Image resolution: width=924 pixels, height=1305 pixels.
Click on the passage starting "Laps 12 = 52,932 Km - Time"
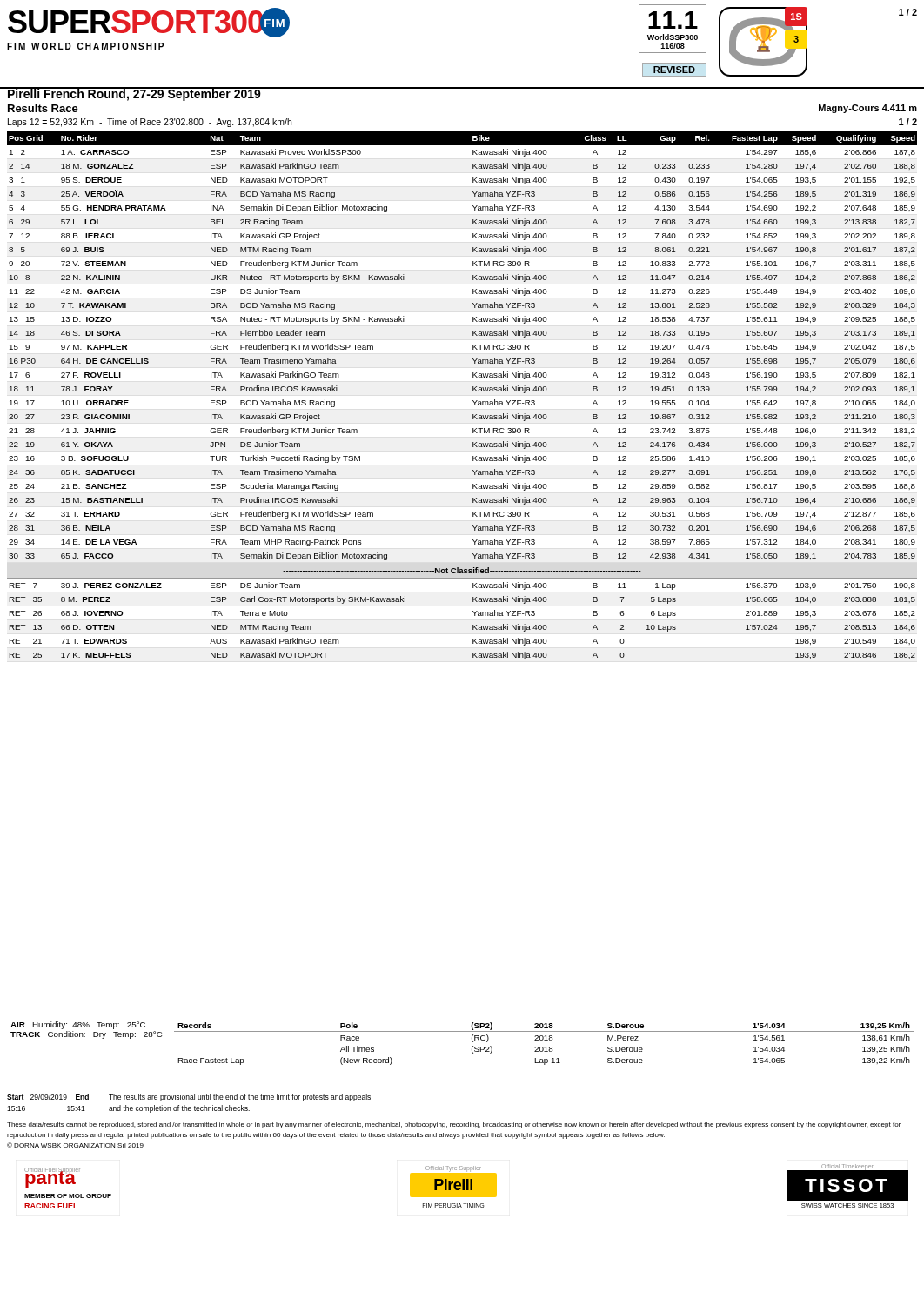tap(150, 122)
